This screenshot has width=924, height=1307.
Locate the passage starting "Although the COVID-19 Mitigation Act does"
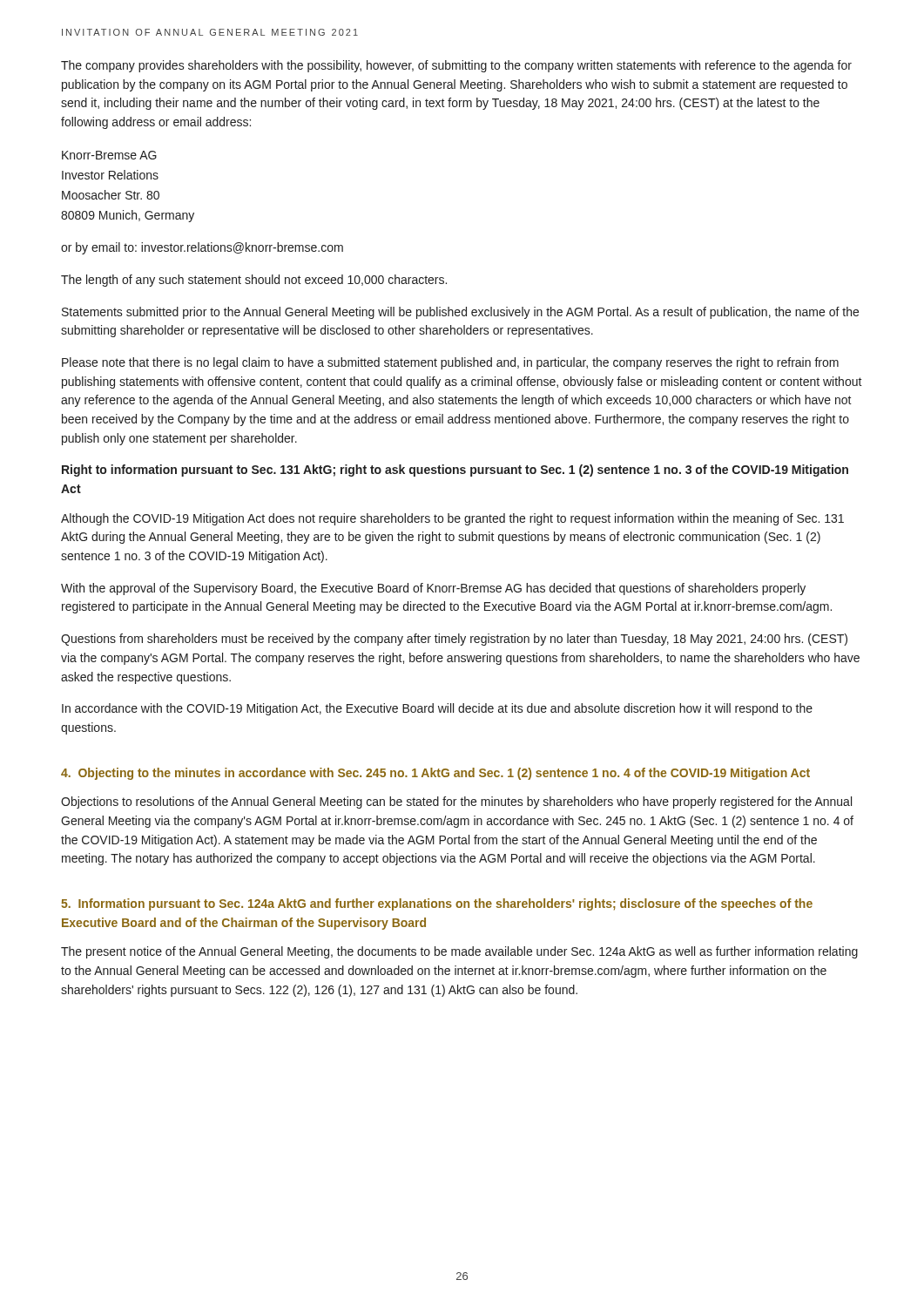[x=453, y=537]
